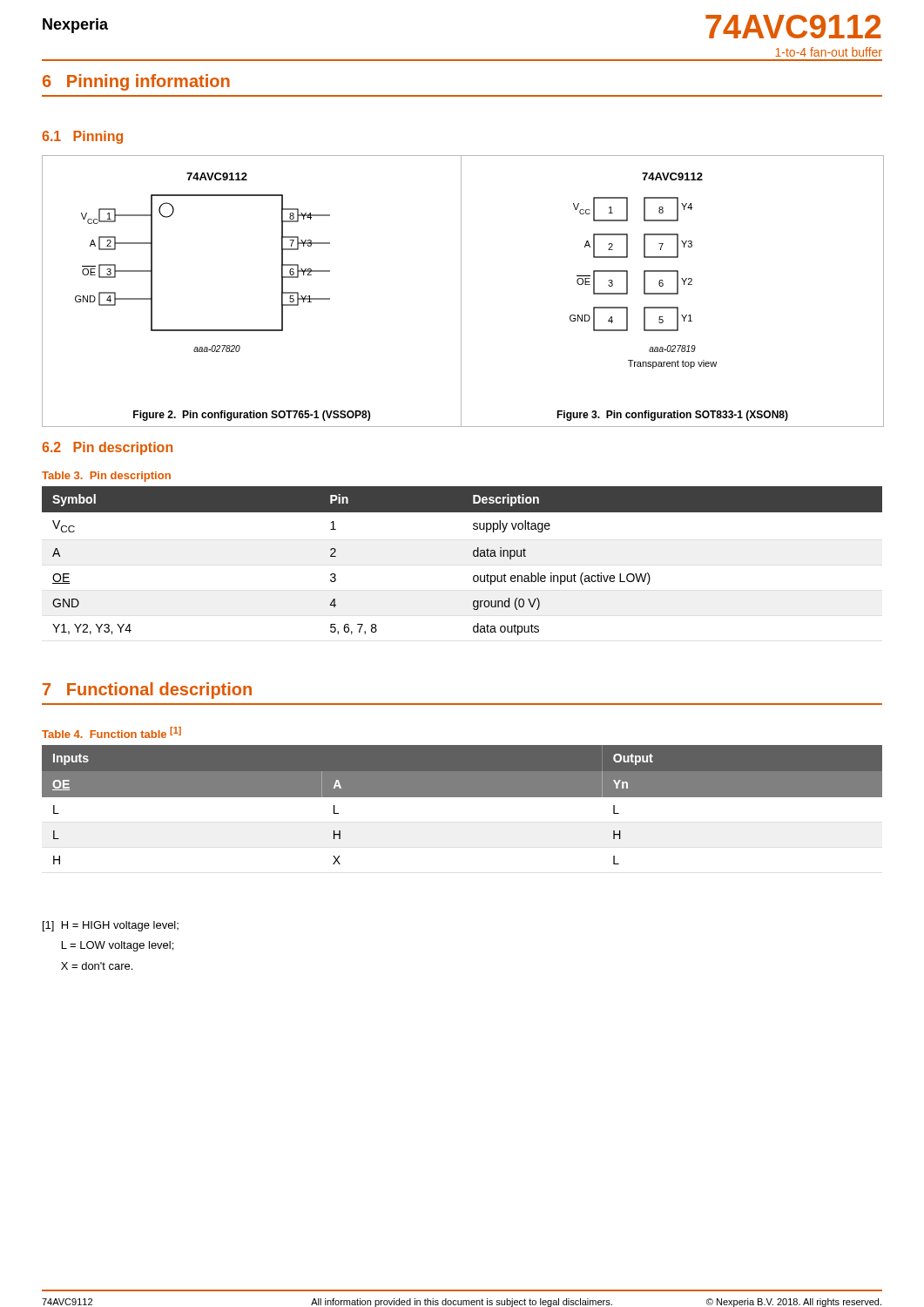
Task: Point to the text block starting "Figure 2. Pin configuration SOT765-1 (VSSOP8)"
Action: pyautogui.click(x=252, y=415)
